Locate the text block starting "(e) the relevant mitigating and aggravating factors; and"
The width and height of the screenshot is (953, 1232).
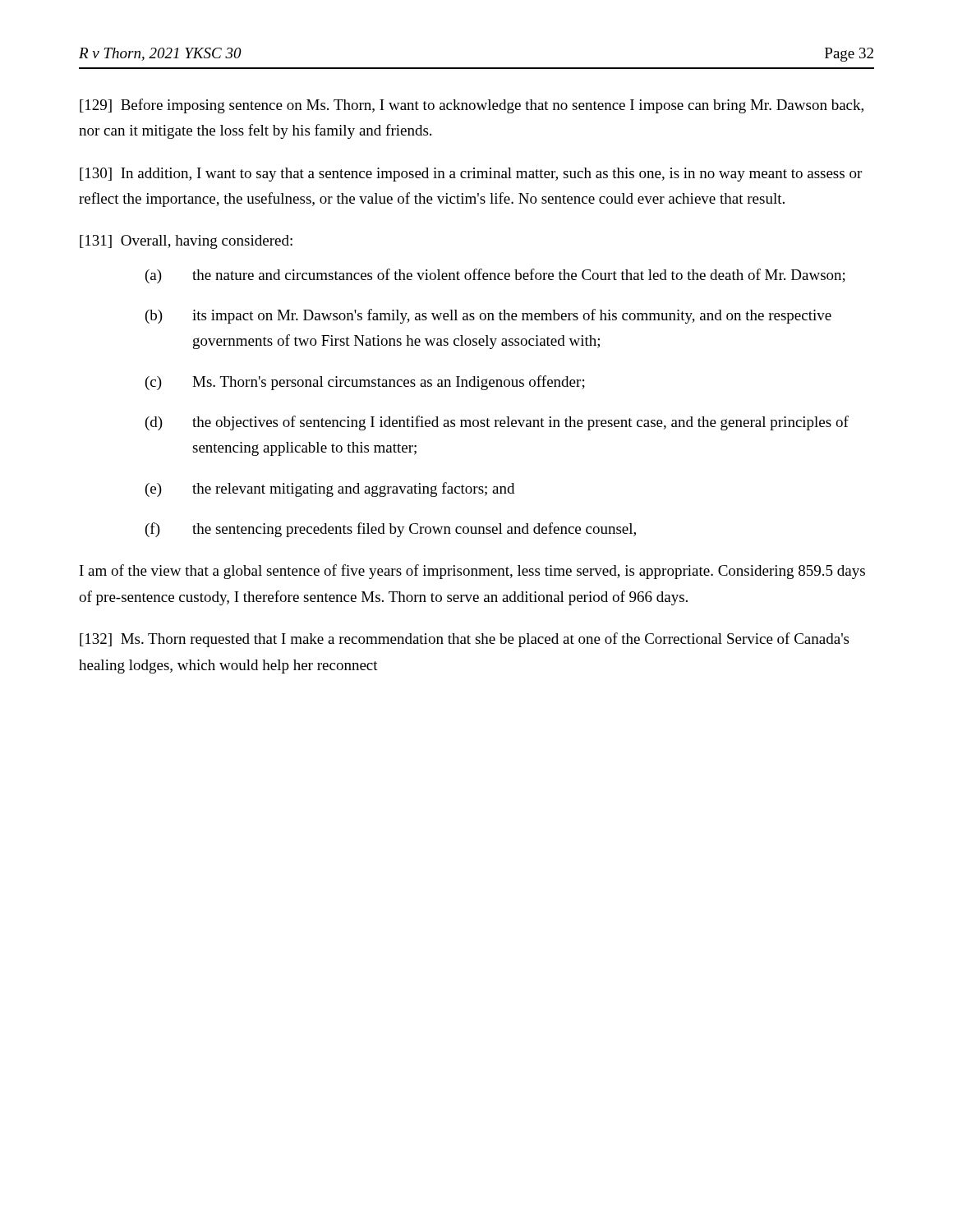509,488
